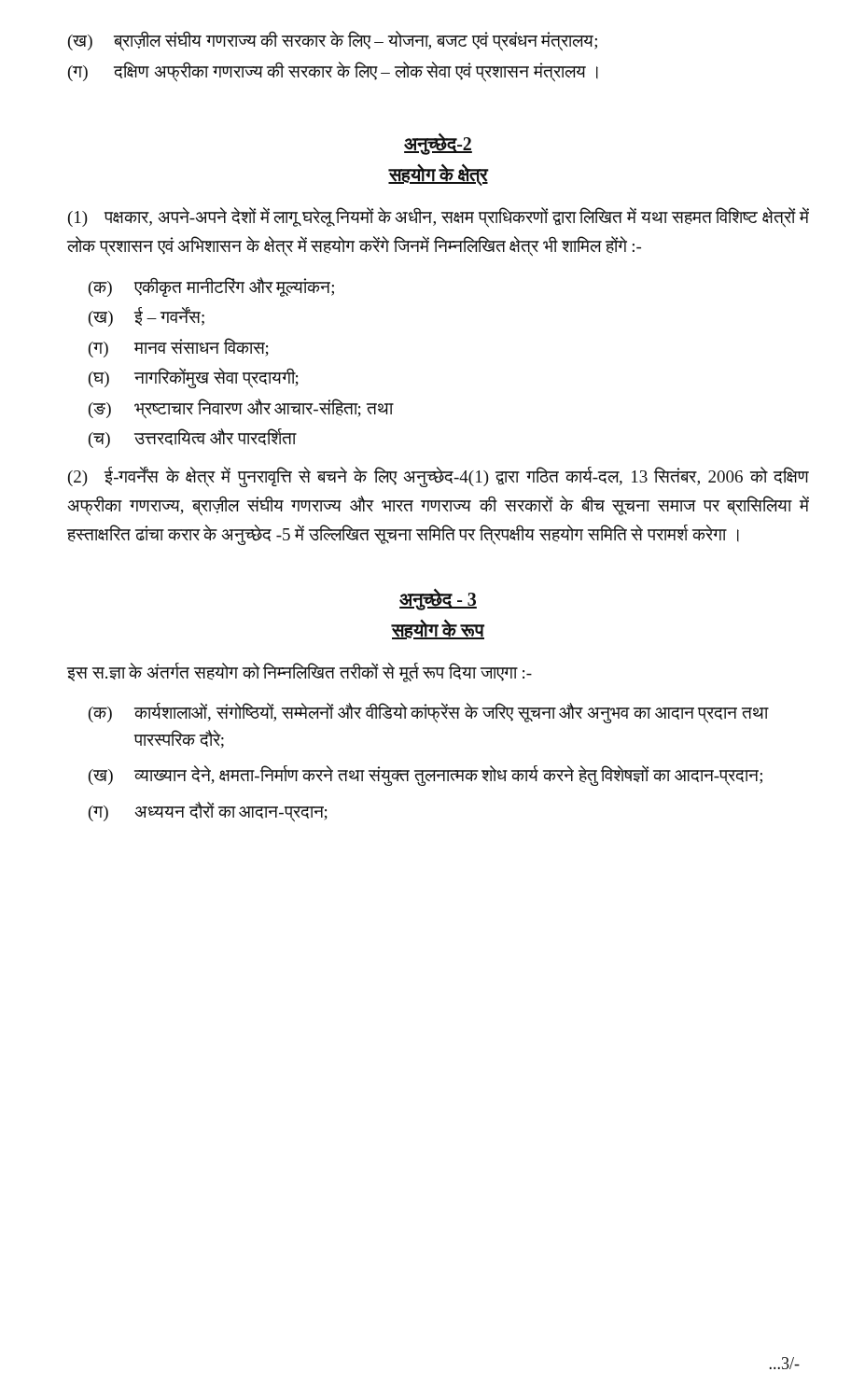Select the region starting "इस स.ज्ञा के अंतर्गत सहयोग को निम्नलिखित तरीकों"

(300, 672)
